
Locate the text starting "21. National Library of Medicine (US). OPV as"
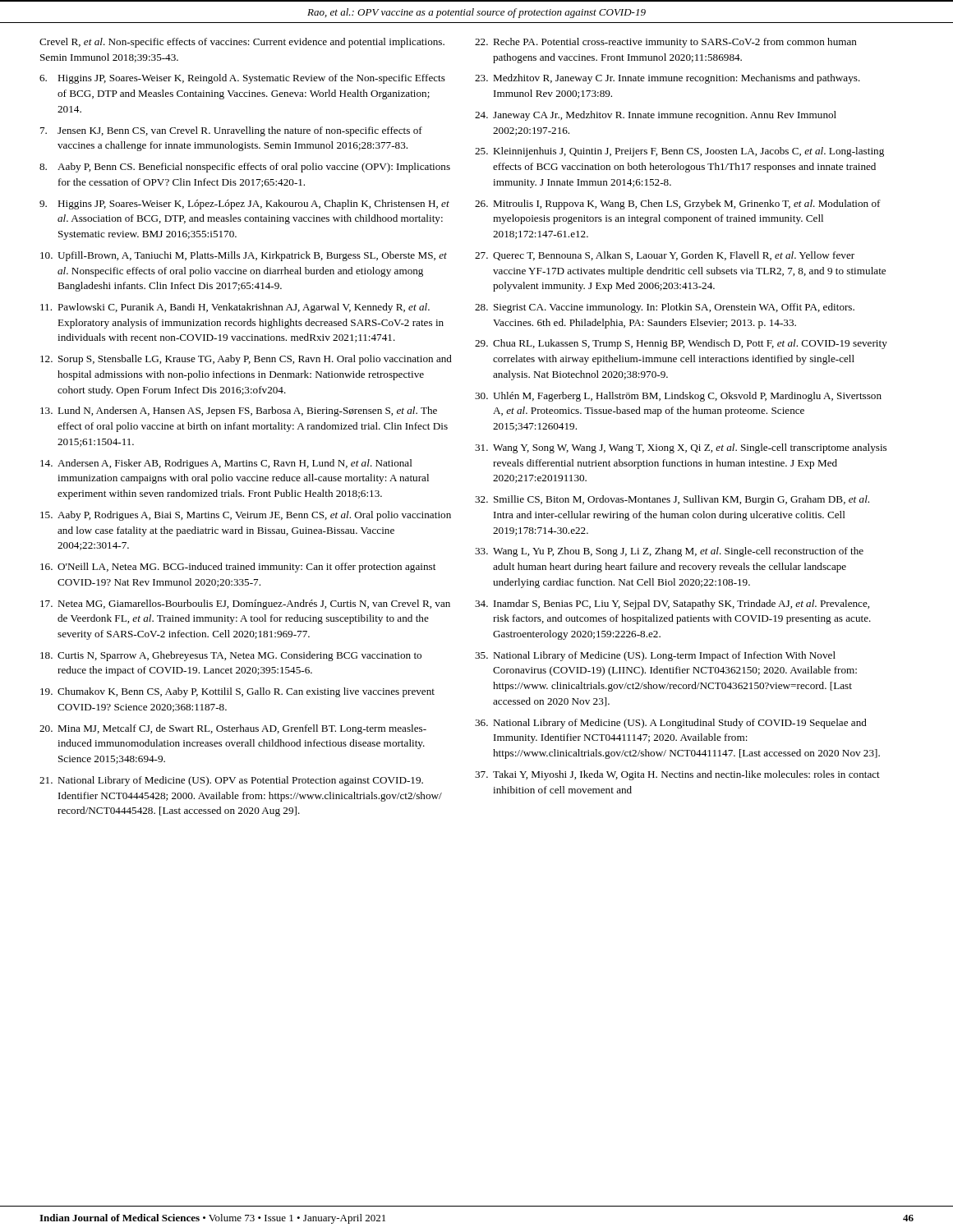[246, 796]
